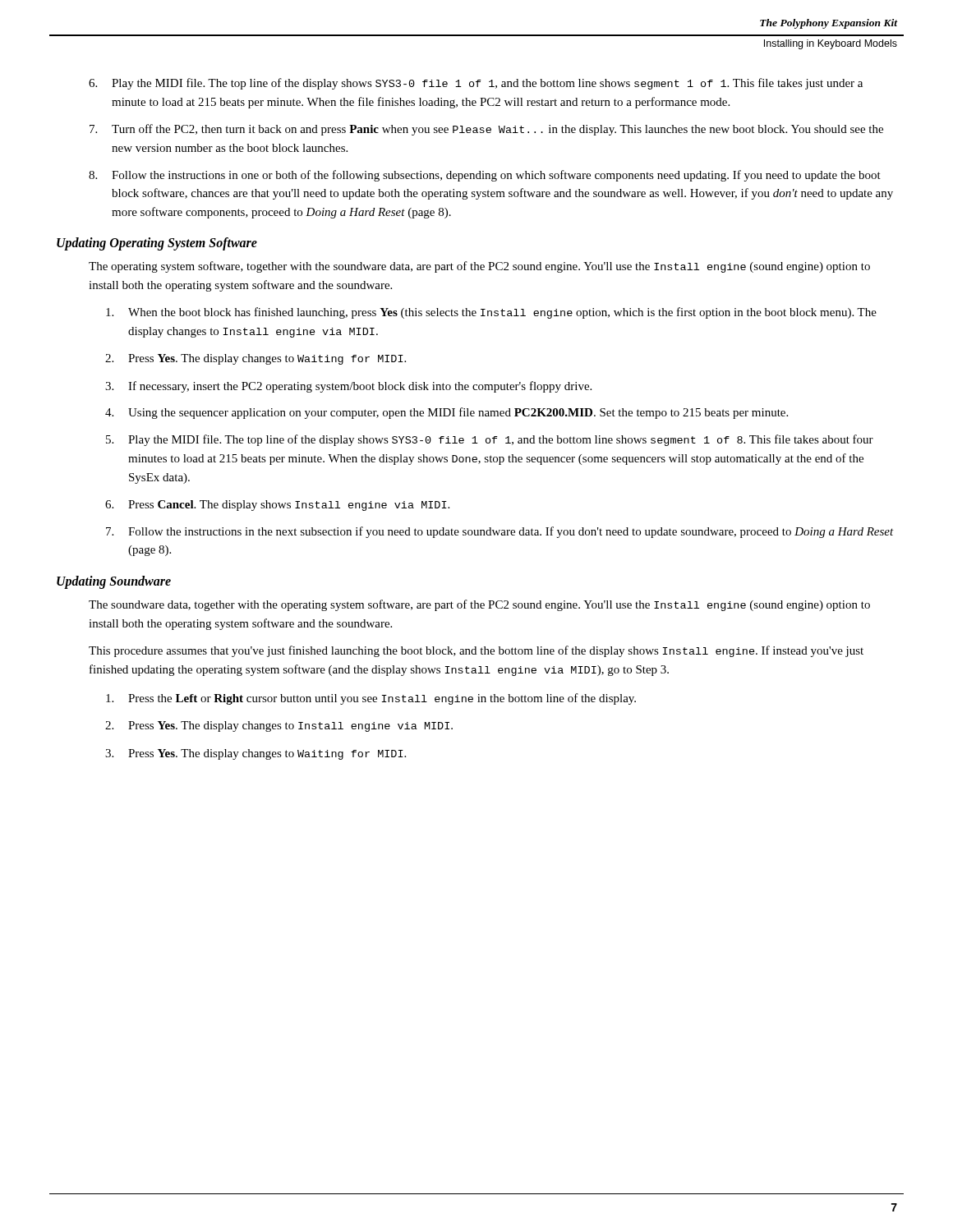Point to the text starting "When the boot block has"
Image resolution: width=953 pixels, height=1232 pixels.
click(501, 322)
